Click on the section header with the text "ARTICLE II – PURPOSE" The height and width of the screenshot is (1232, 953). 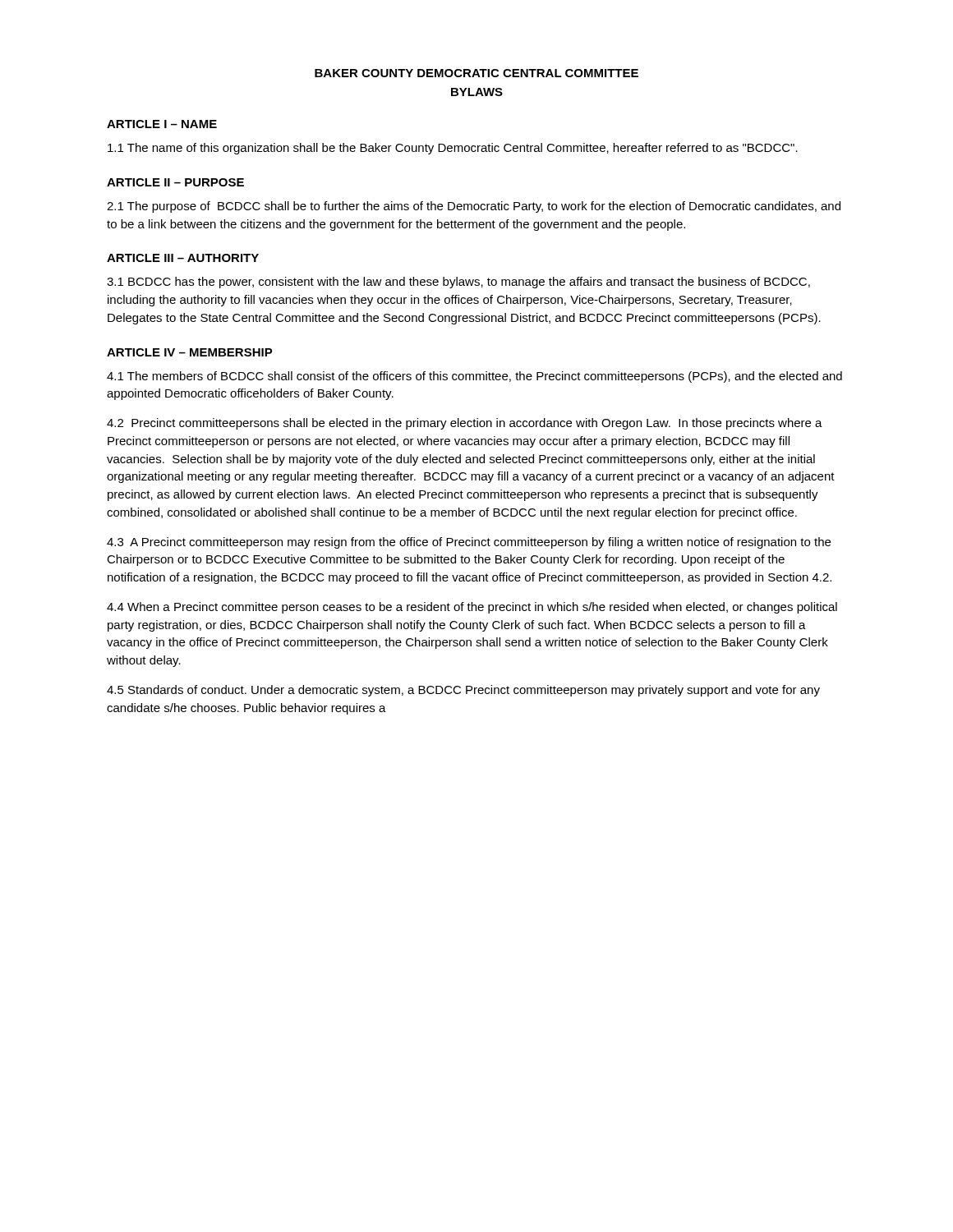click(176, 182)
